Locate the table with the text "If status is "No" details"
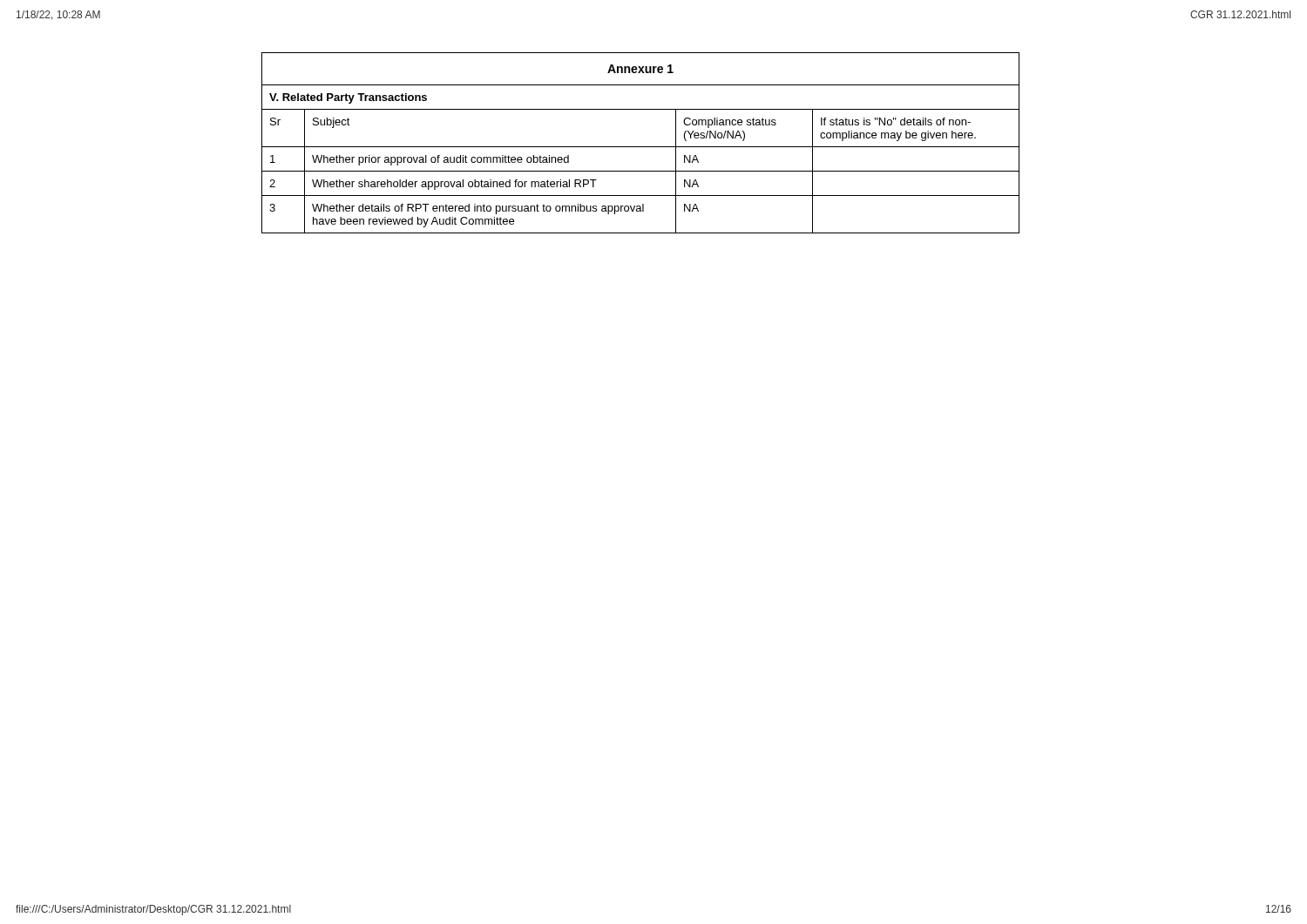This screenshot has height=924, width=1307. pyautogui.click(x=640, y=143)
